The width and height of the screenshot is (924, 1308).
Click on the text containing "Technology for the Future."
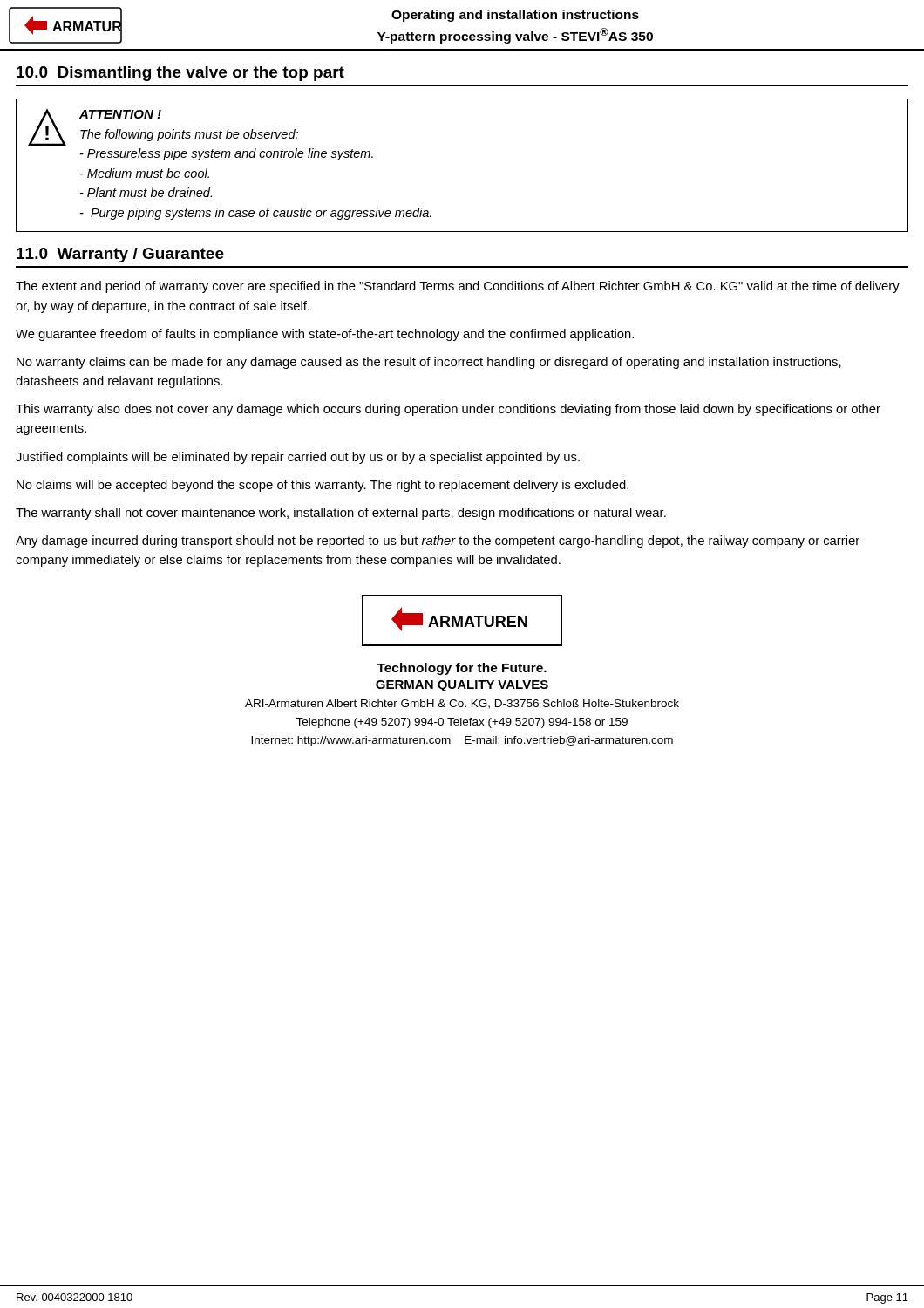click(x=462, y=667)
